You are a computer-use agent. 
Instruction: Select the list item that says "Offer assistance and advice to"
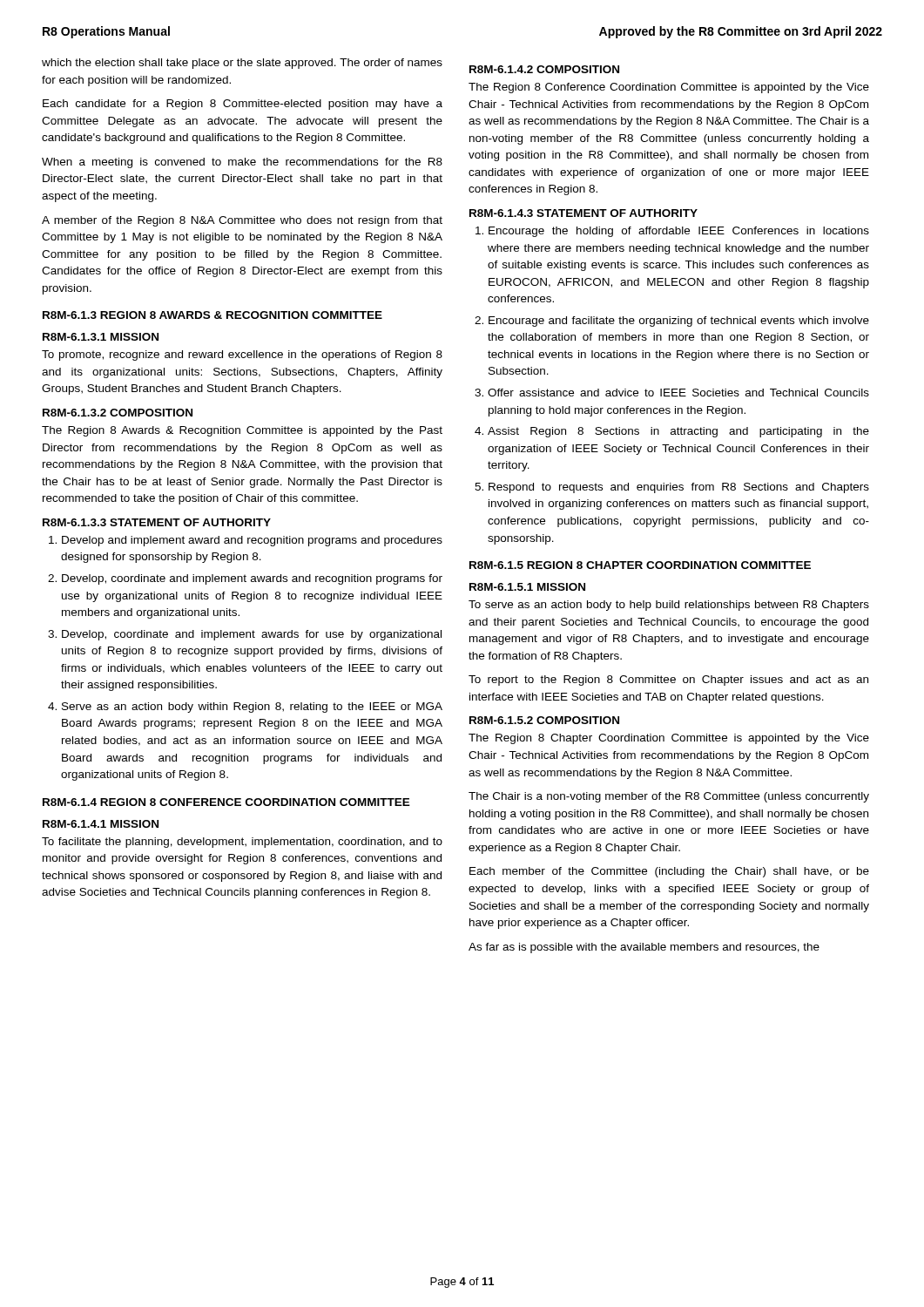click(678, 401)
